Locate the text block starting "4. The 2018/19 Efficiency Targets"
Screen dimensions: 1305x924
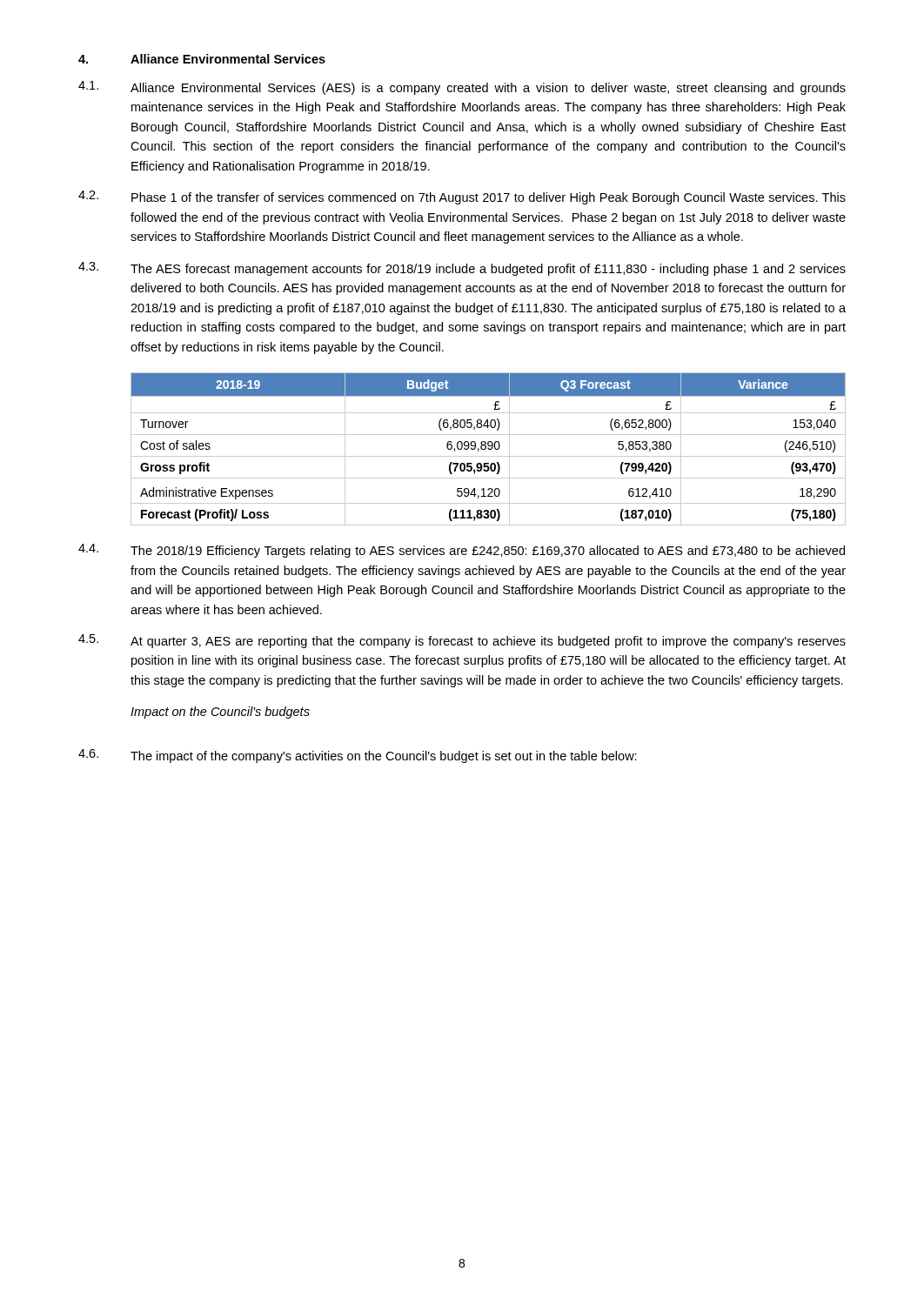pyautogui.click(x=462, y=580)
